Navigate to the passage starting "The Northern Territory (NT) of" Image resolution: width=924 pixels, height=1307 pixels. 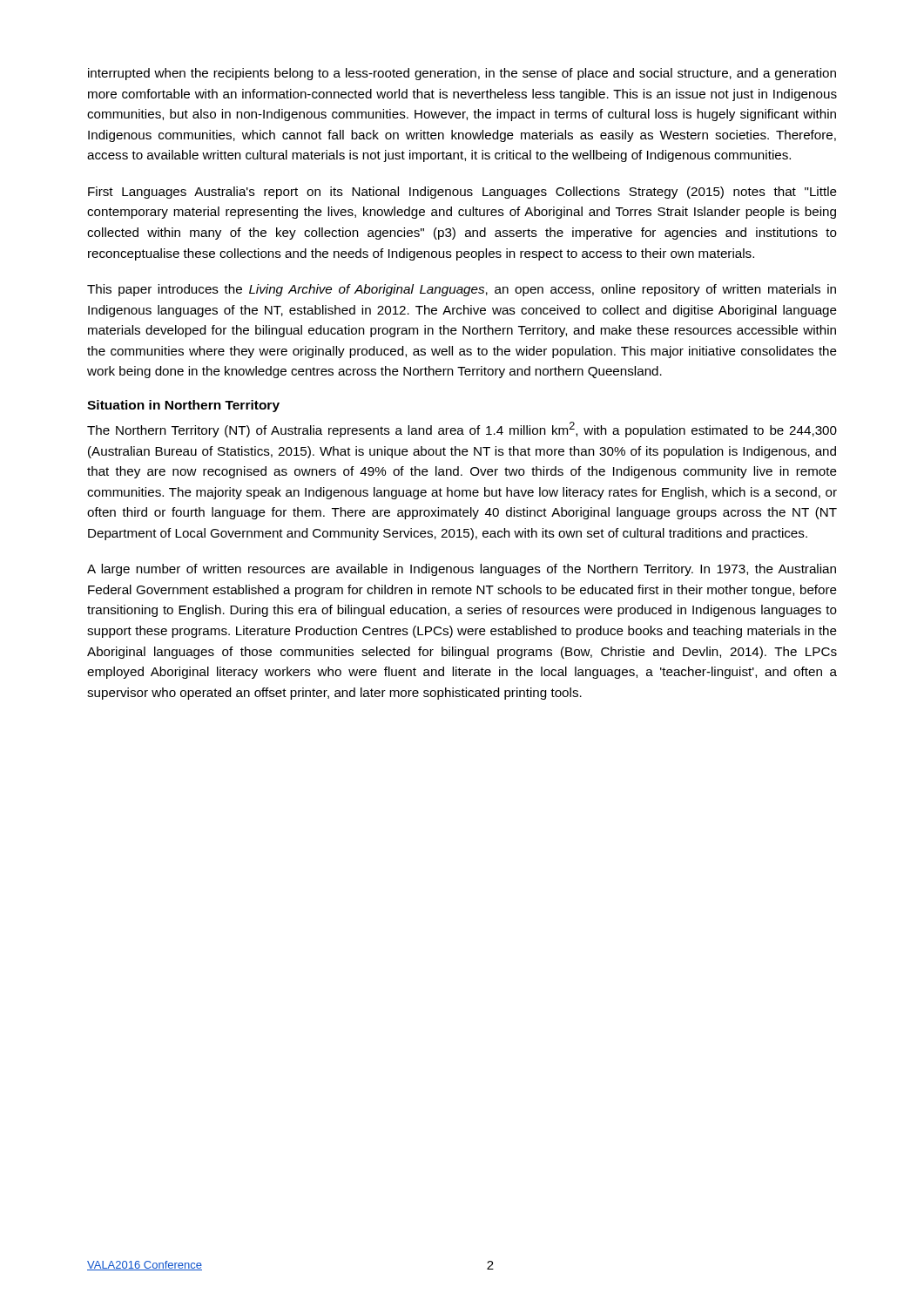tap(462, 480)
